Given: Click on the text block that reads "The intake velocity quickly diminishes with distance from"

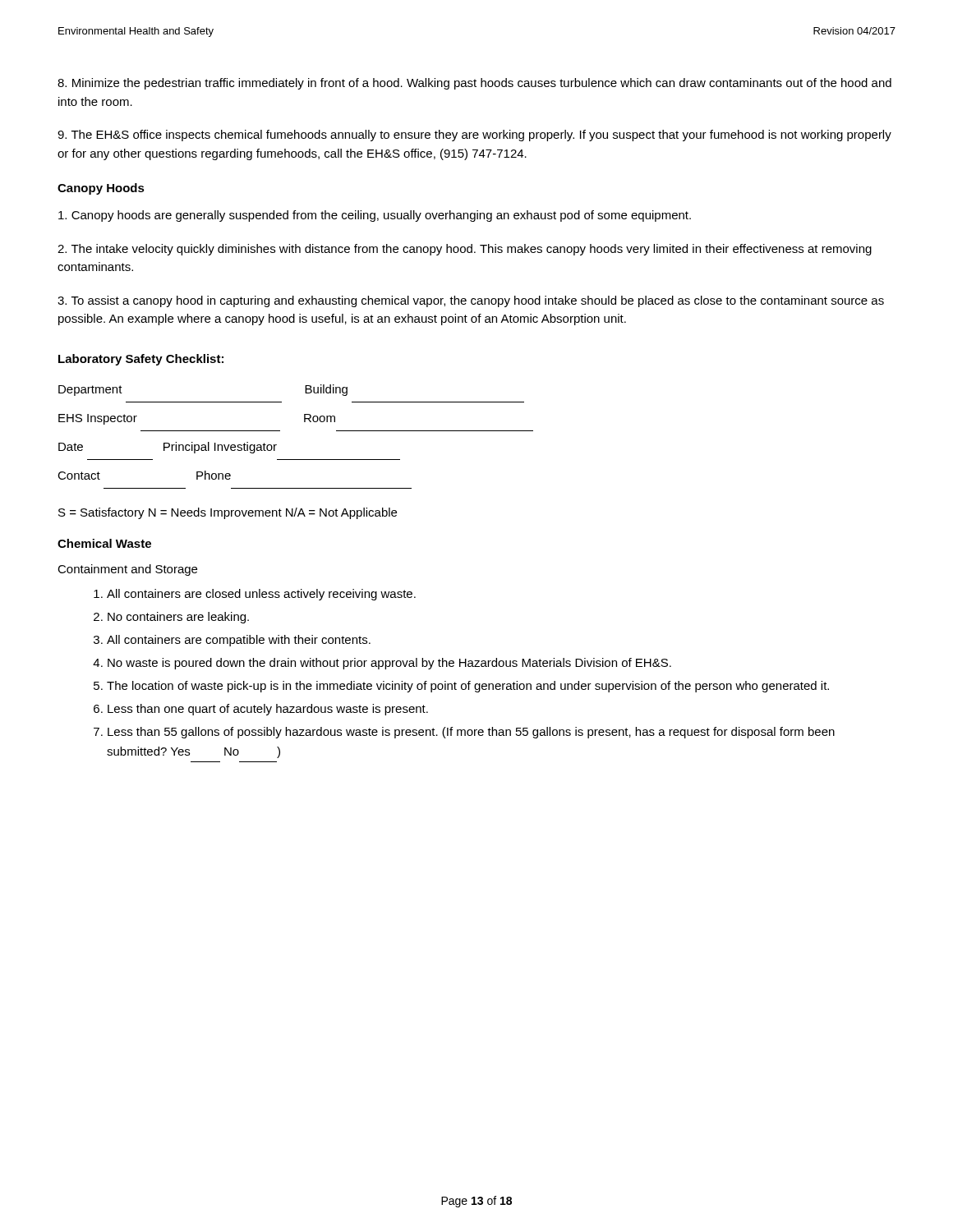Looking at the screenshot, I should point(465,257).
